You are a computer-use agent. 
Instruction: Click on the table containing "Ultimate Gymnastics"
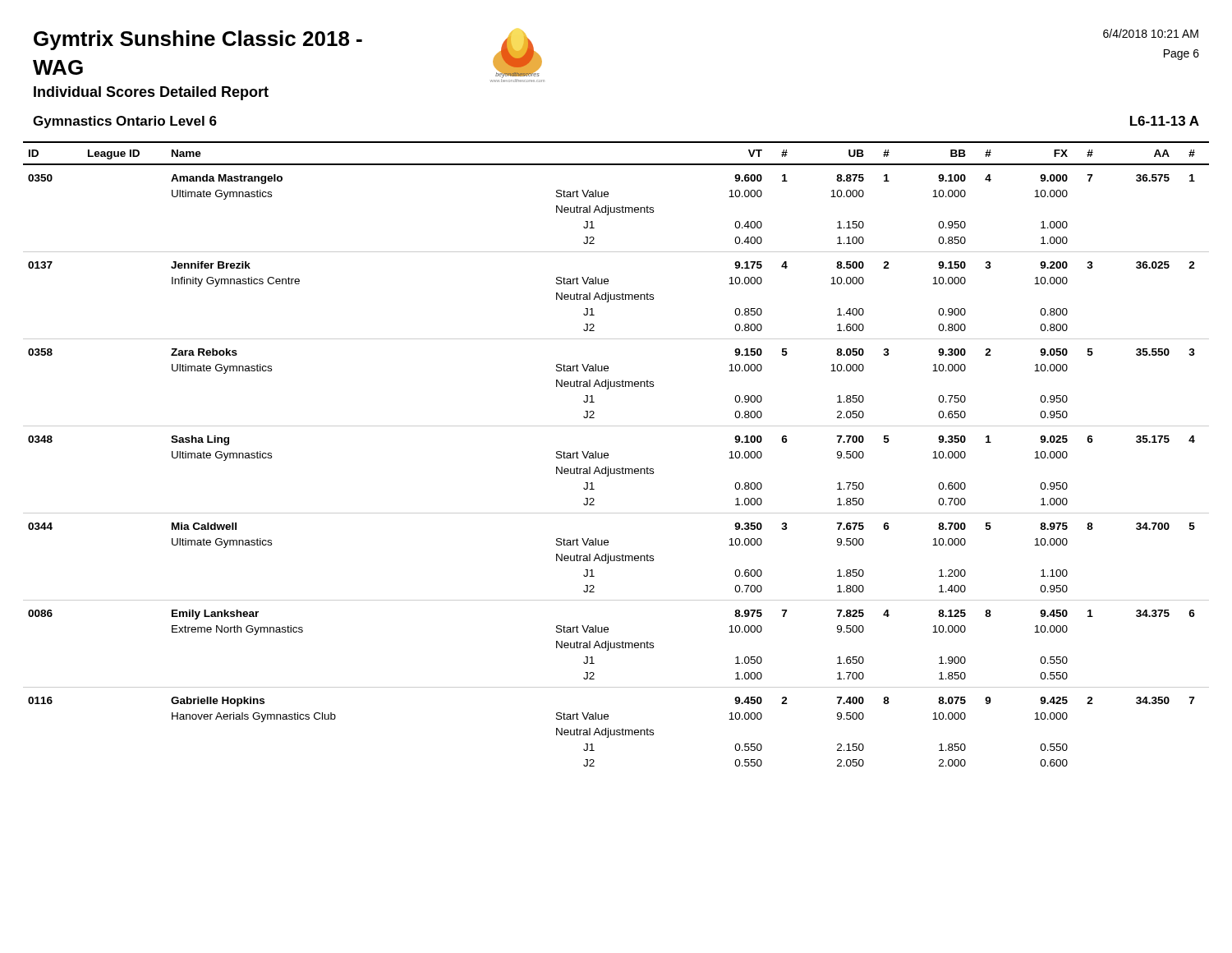[616, 458]
